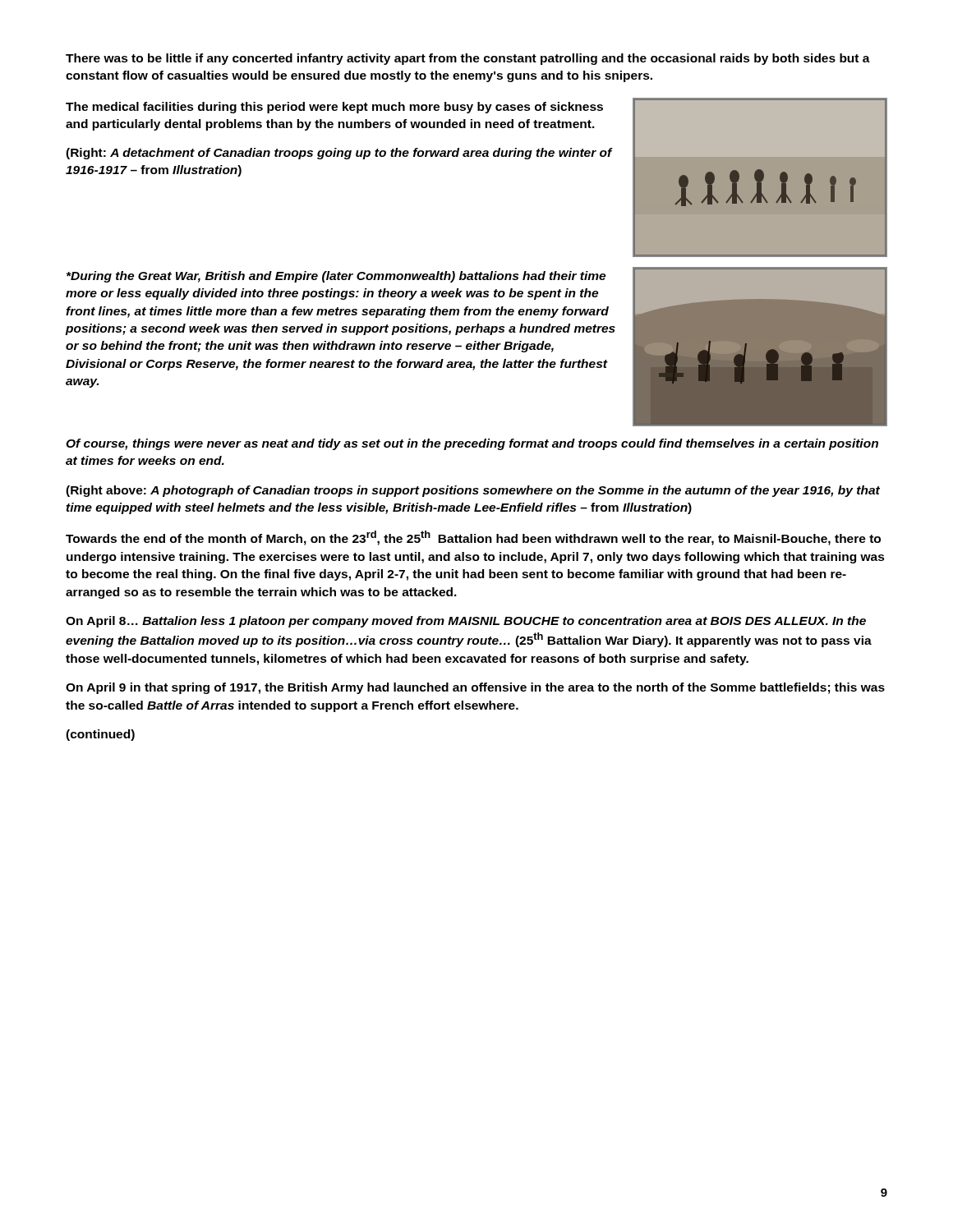953x1232 pixels.
Task: Click on the text block that reads "There was to be"
Action: click(468, 67)
